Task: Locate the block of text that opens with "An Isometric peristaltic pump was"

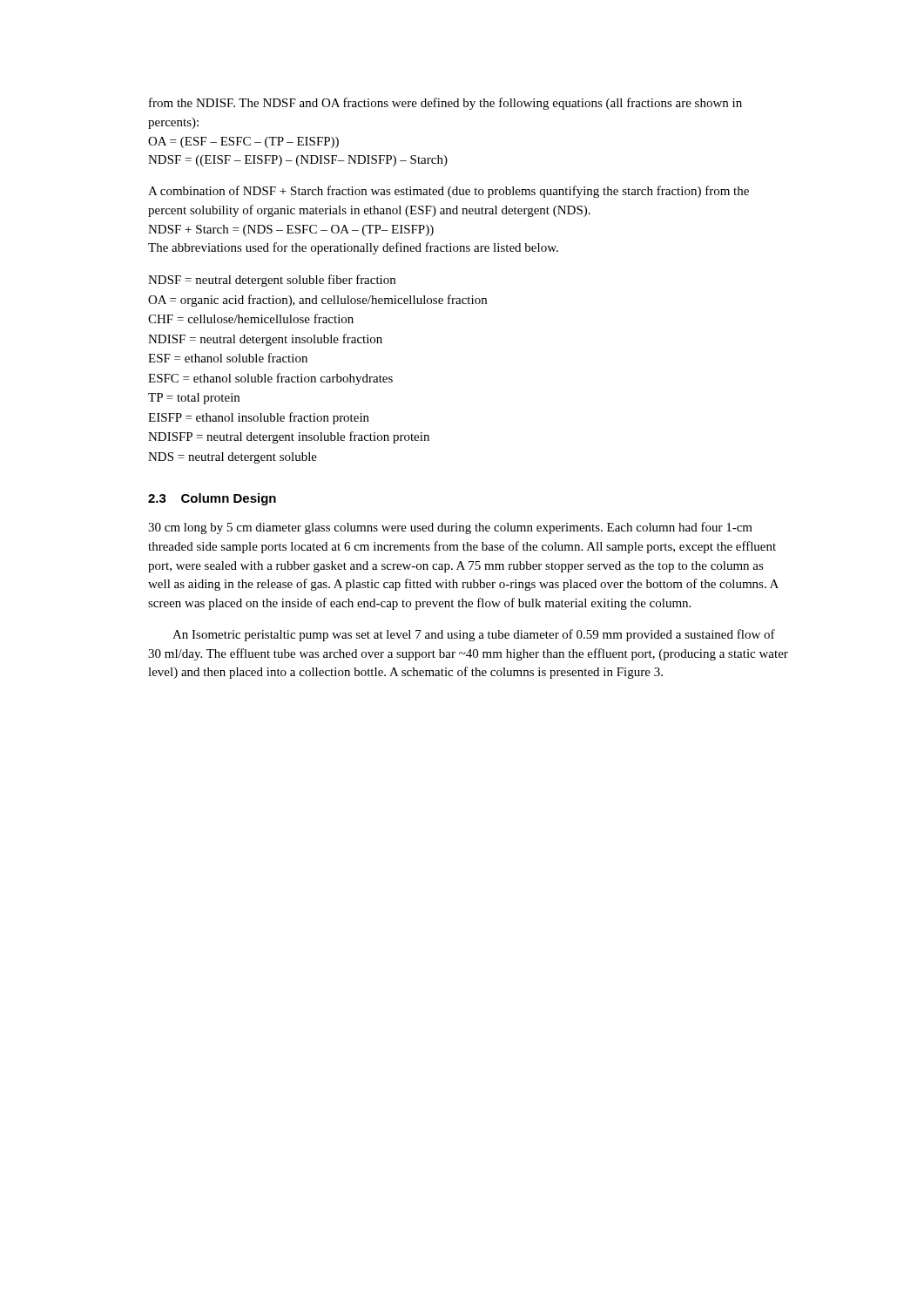Action: tap(468, 653)
